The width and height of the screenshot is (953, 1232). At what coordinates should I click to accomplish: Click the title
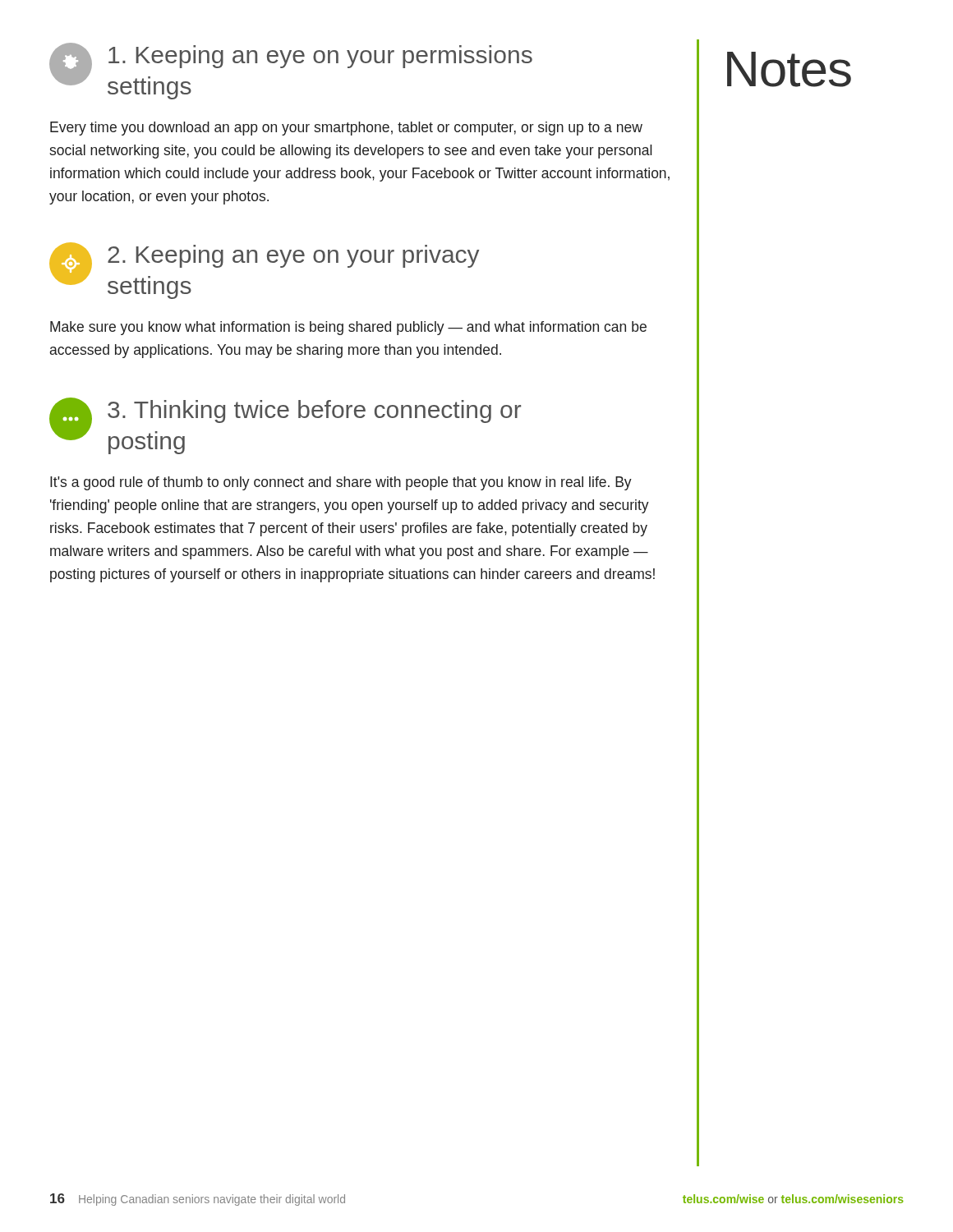(x=787, y=69)
